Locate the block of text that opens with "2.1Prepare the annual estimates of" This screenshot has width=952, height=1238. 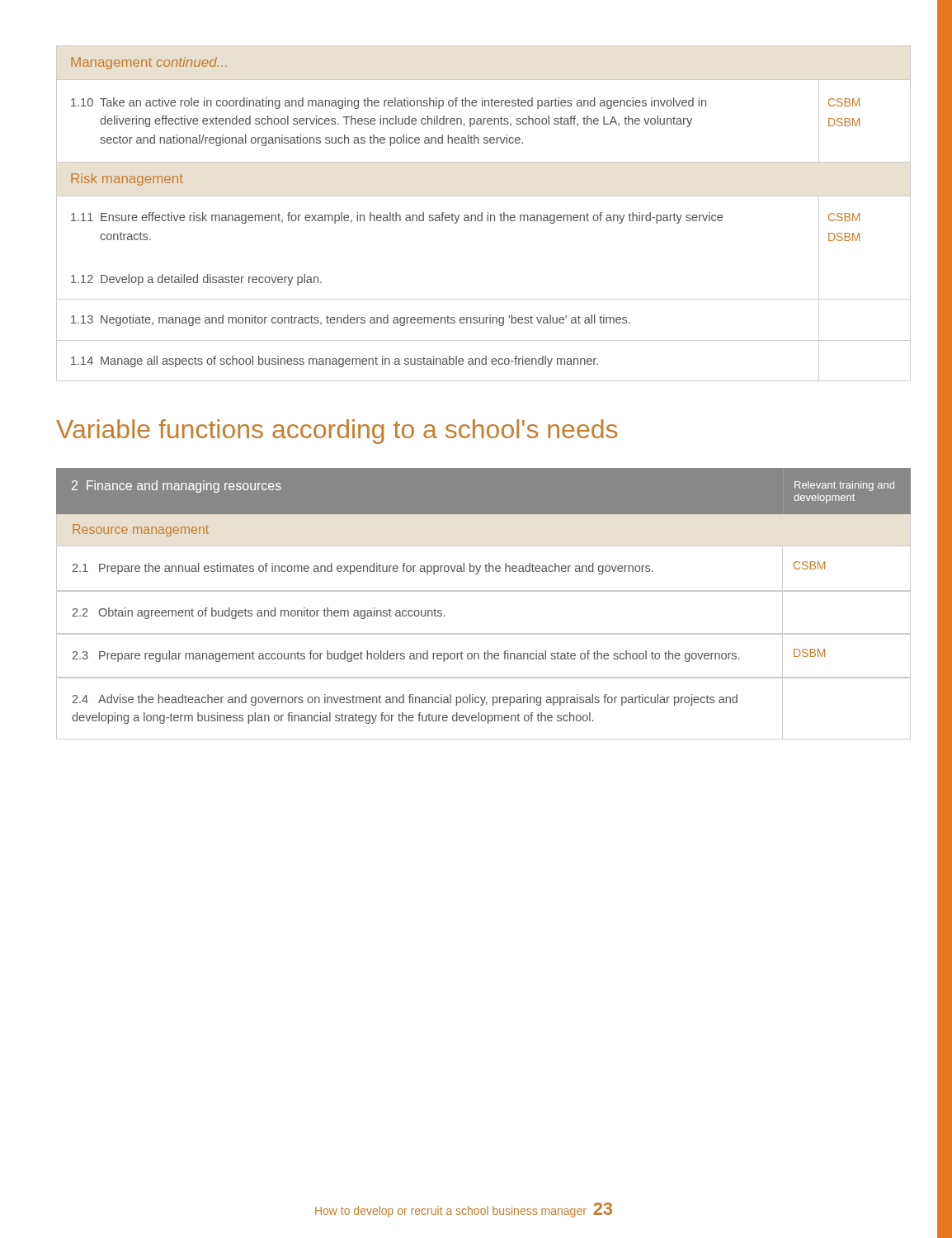tap(483, 568)
